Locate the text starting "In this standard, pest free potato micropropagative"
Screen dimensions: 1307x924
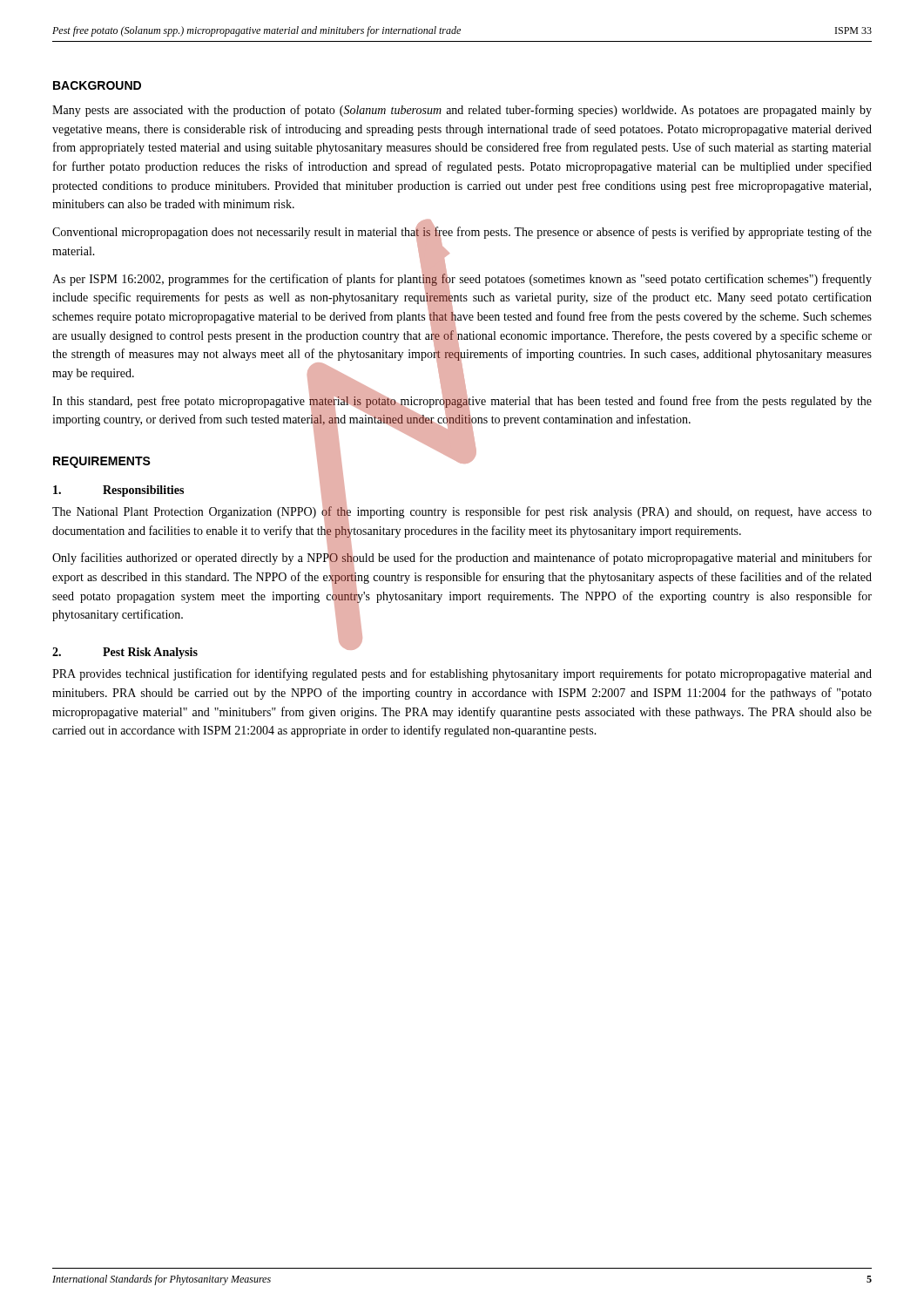point(462,411)
